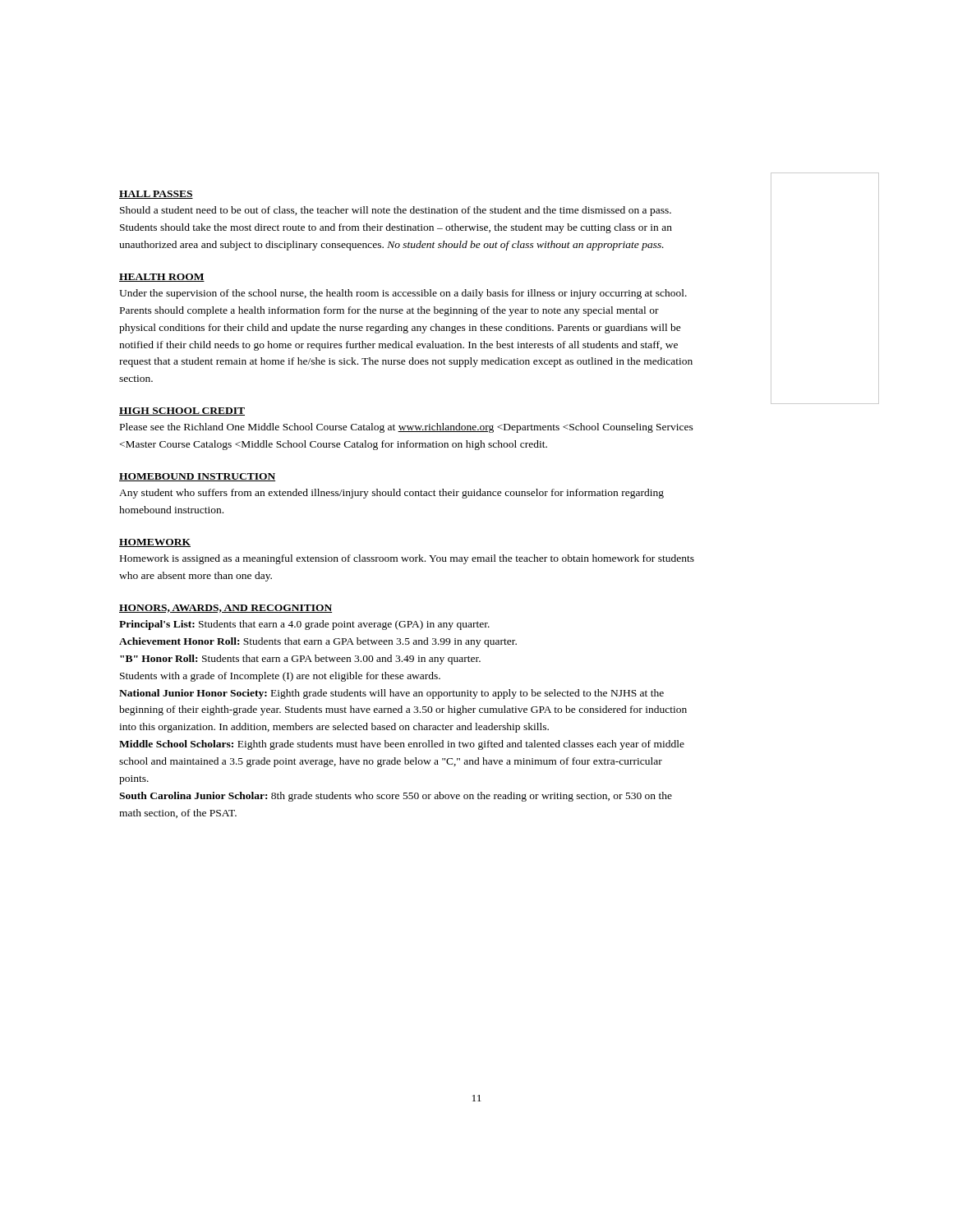Navigate to the region starting "HIGH SCHOOL CREDIT"
953x1232 pixels.
(182, 411)
